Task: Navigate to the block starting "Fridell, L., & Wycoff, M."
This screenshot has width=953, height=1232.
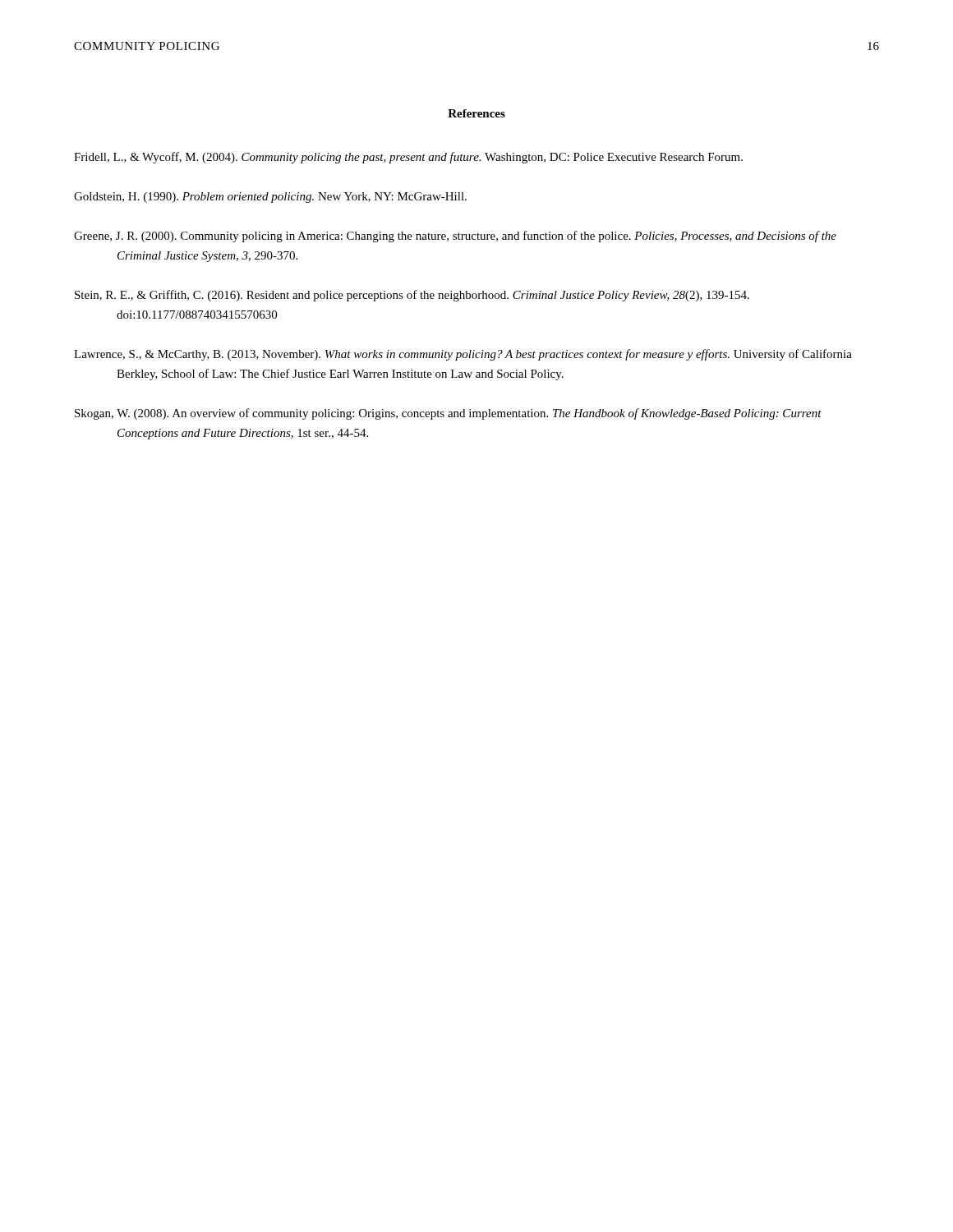Action: [x=476, y=157]
